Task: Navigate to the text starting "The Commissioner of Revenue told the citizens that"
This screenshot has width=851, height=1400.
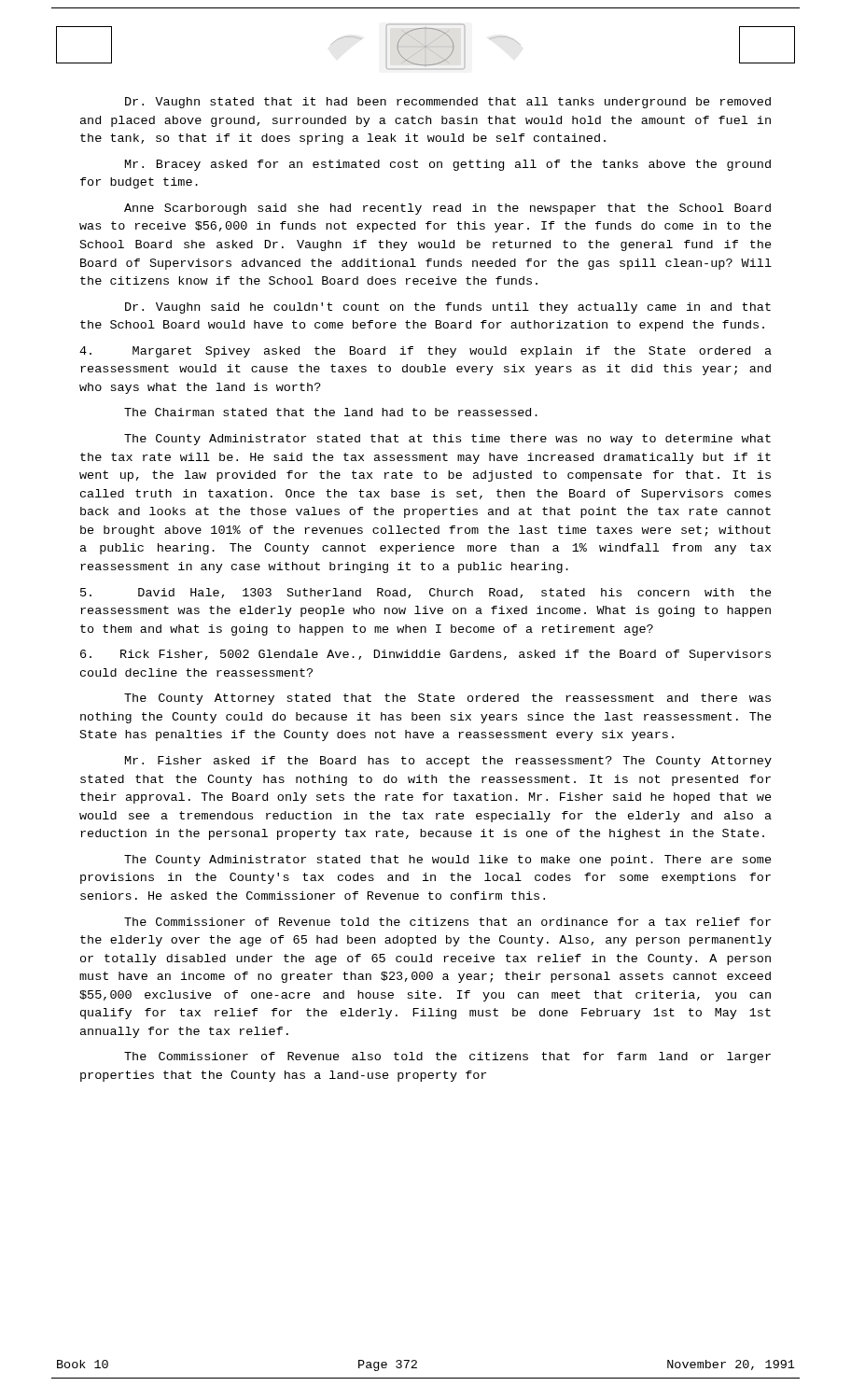Action: pyautogui.click(x=426, y=977)
